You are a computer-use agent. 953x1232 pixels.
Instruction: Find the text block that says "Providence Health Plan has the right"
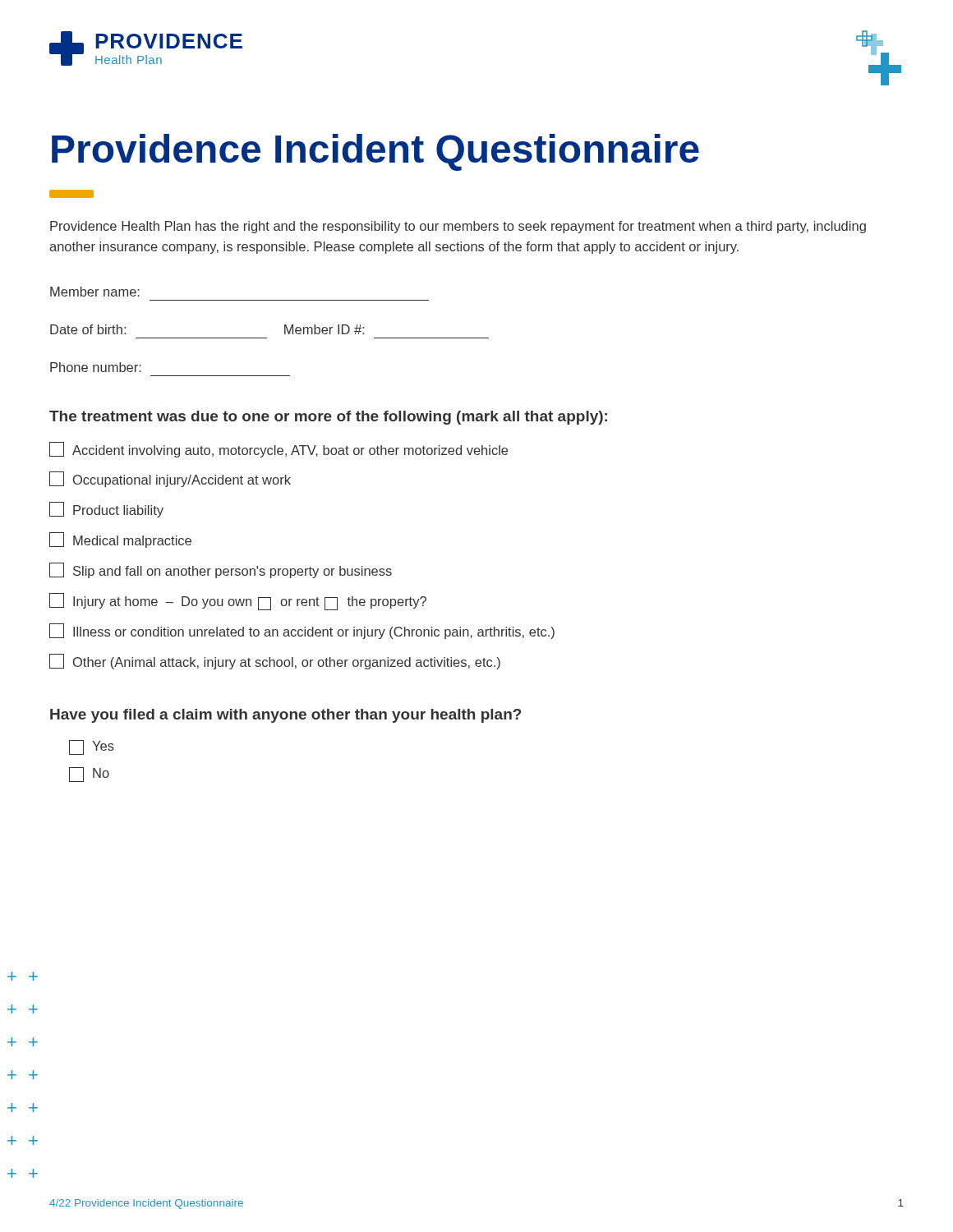(x=476, y=237)
